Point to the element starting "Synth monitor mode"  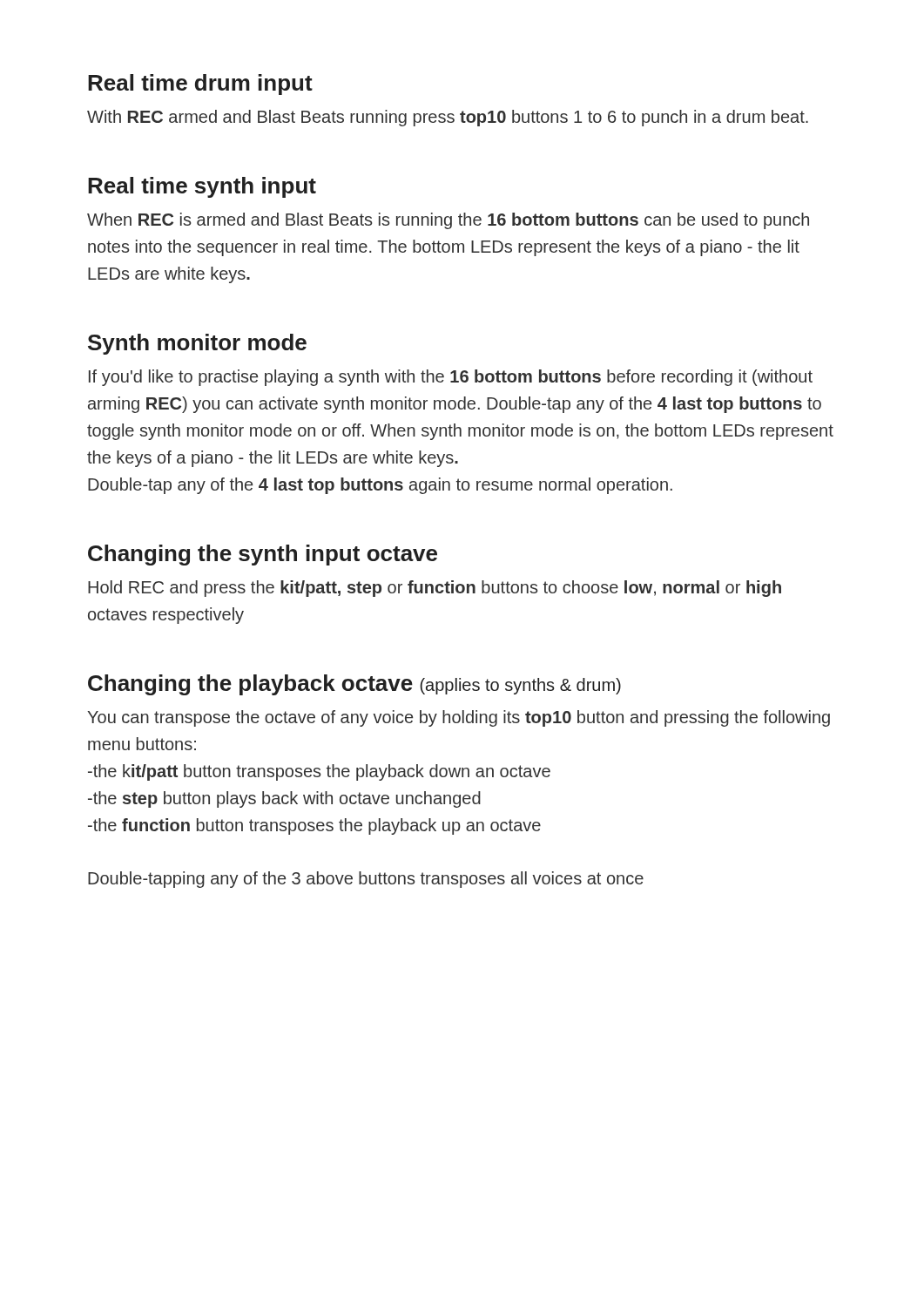(197, 342)
